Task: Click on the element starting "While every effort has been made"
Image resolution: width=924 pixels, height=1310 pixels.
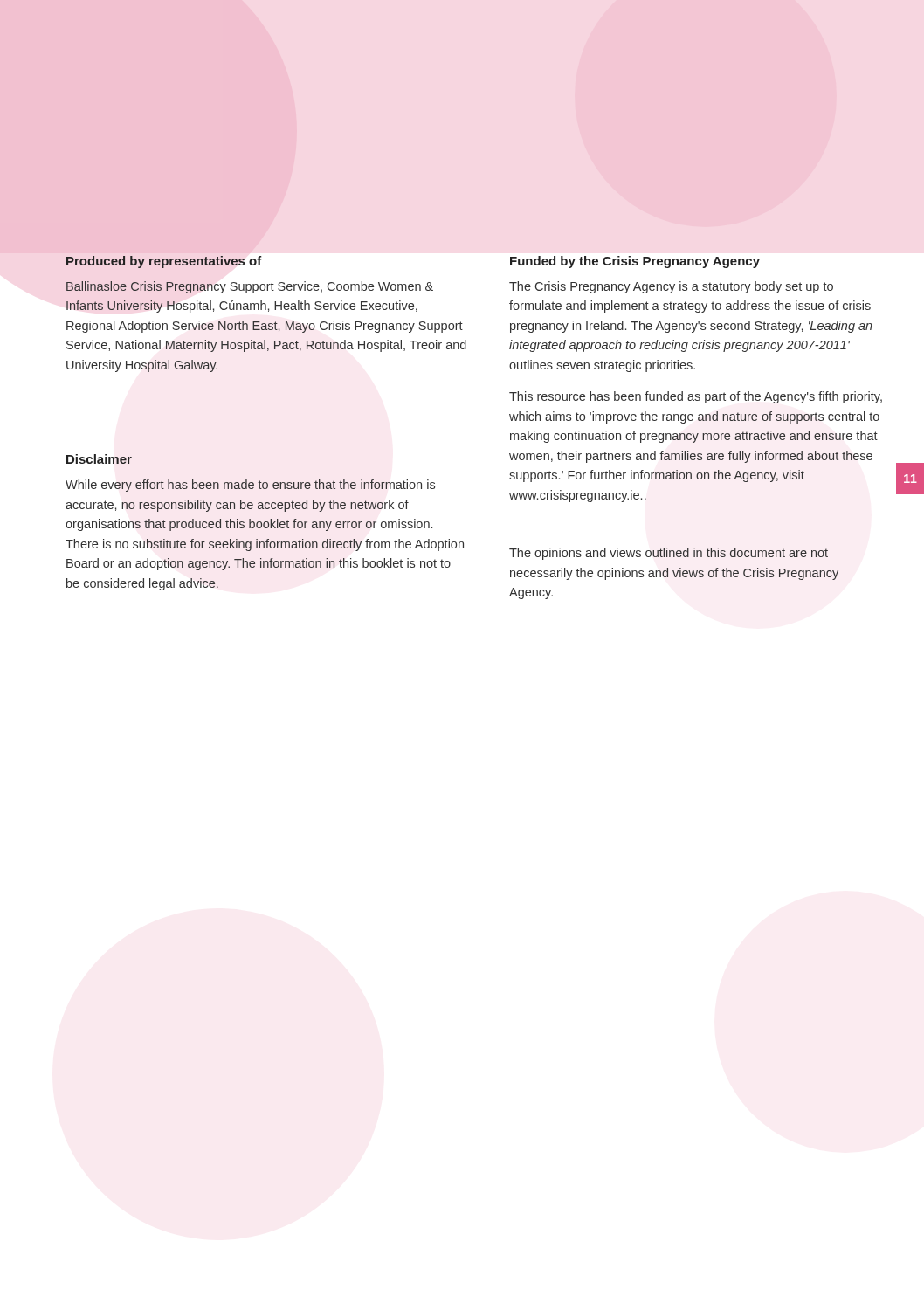Action: click(266, 534)
